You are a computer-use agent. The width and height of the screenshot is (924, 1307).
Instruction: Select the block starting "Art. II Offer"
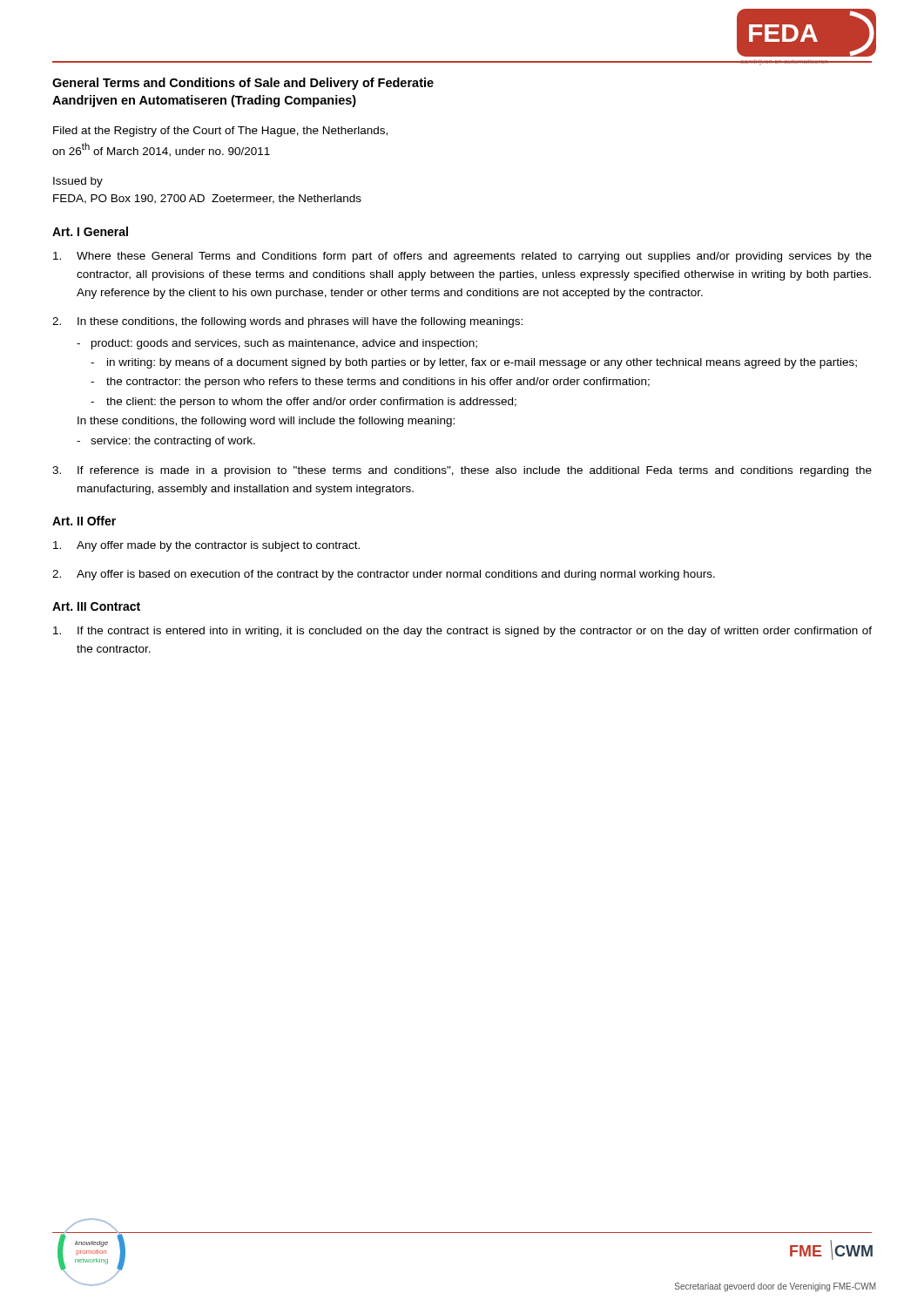click(x=84, y=521)
